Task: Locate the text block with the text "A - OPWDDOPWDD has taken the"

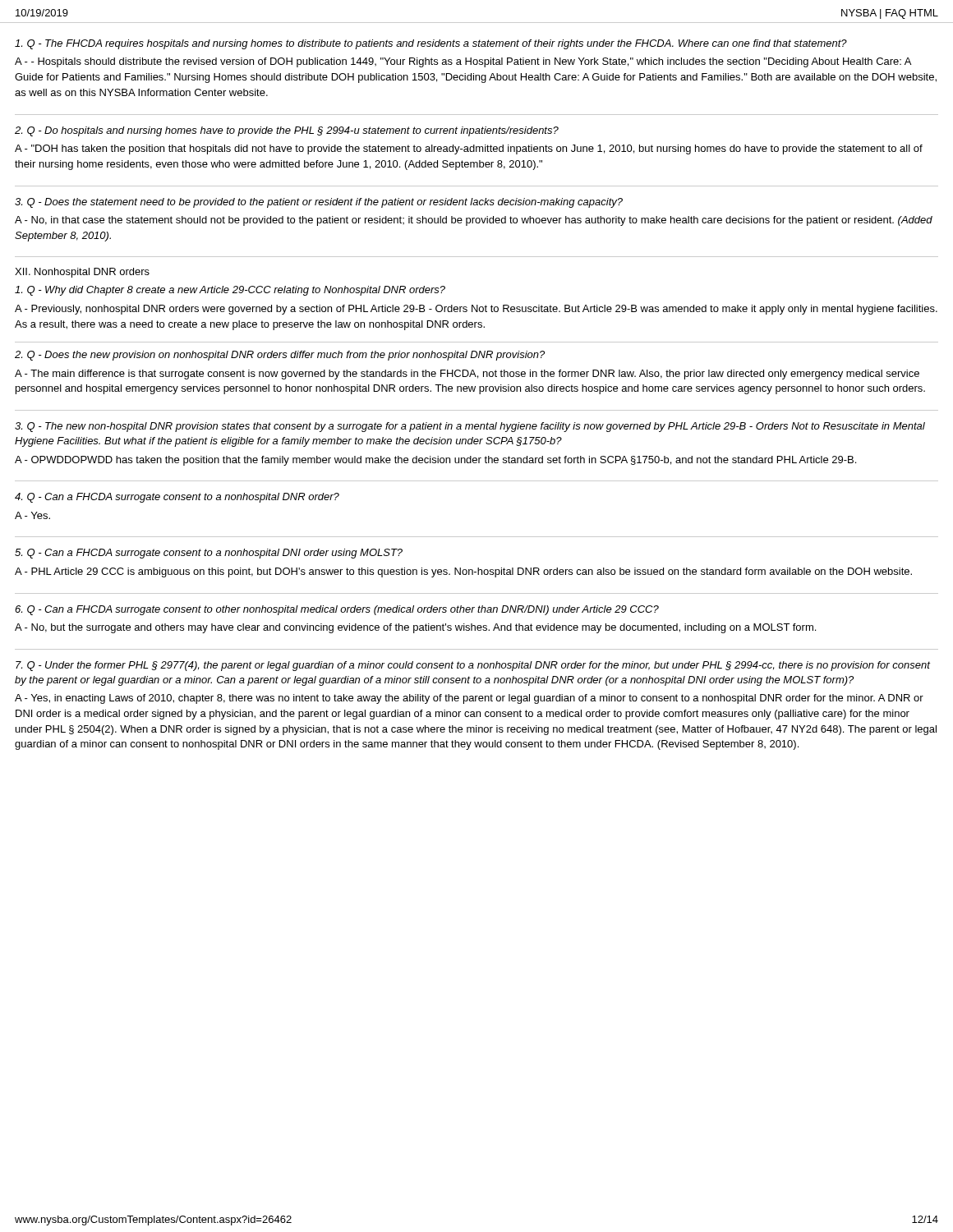Action: 436,459
